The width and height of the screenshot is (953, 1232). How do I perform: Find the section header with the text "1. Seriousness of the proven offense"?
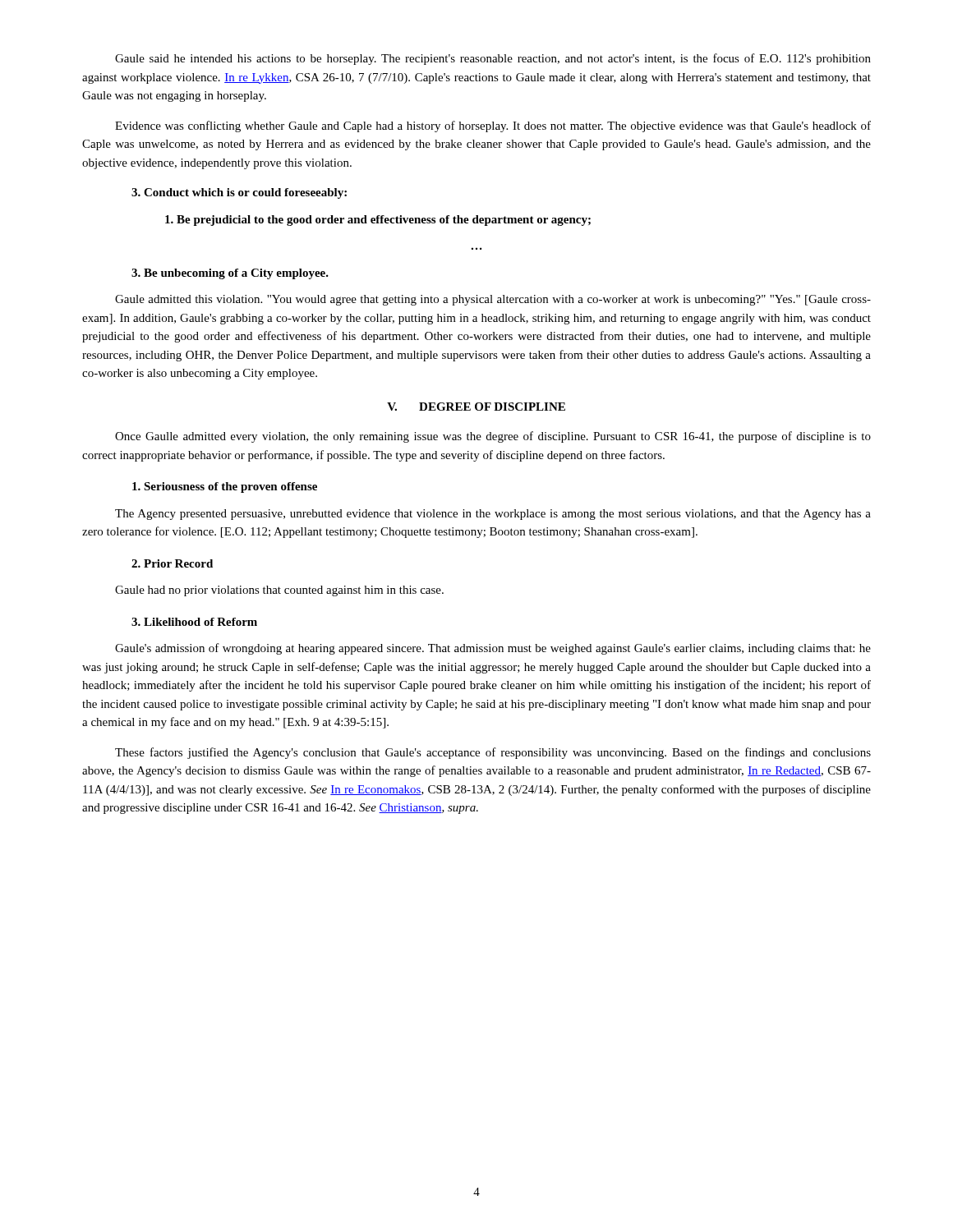[225, 487]
